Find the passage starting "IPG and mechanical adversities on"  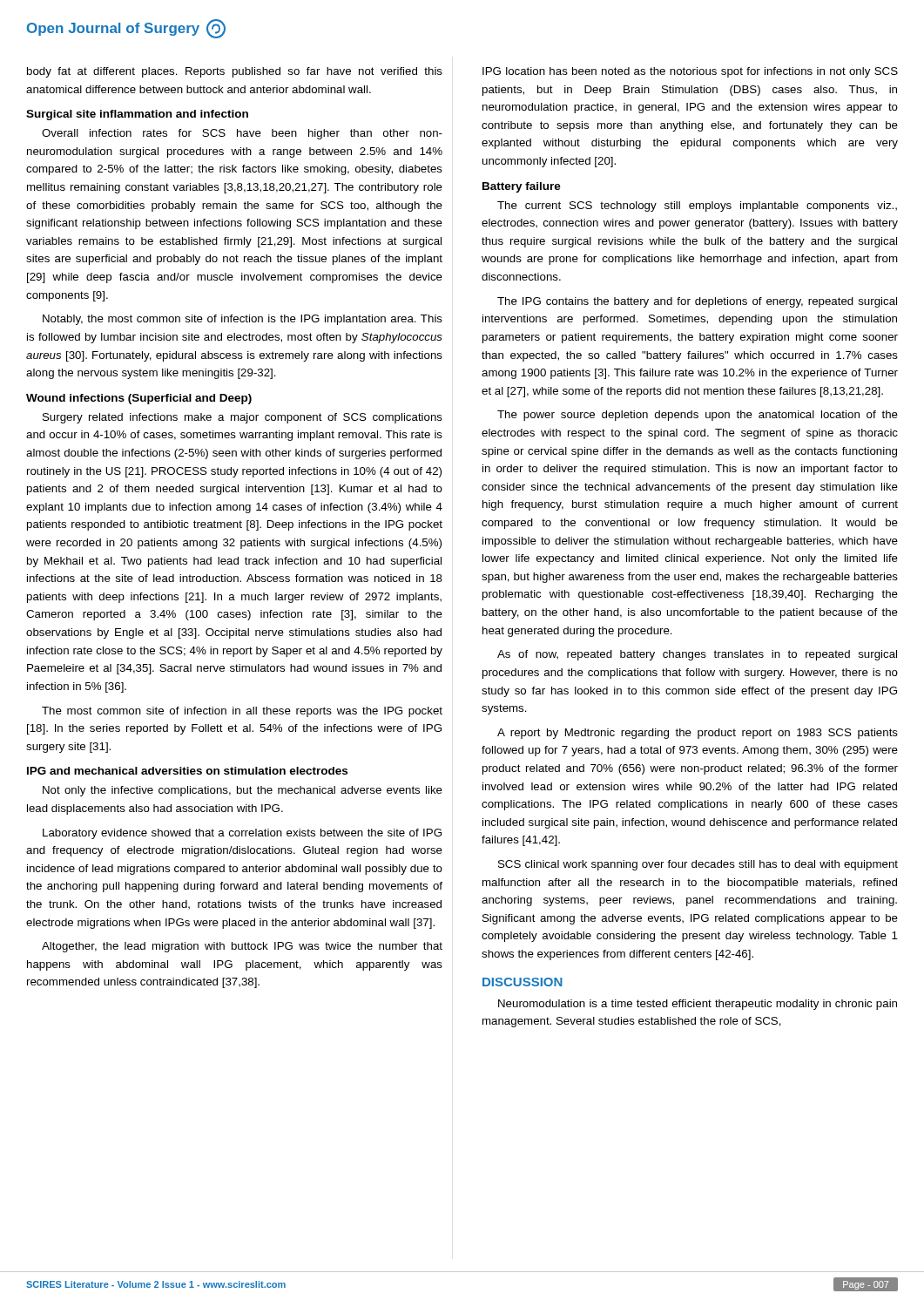tap(187, 771)
